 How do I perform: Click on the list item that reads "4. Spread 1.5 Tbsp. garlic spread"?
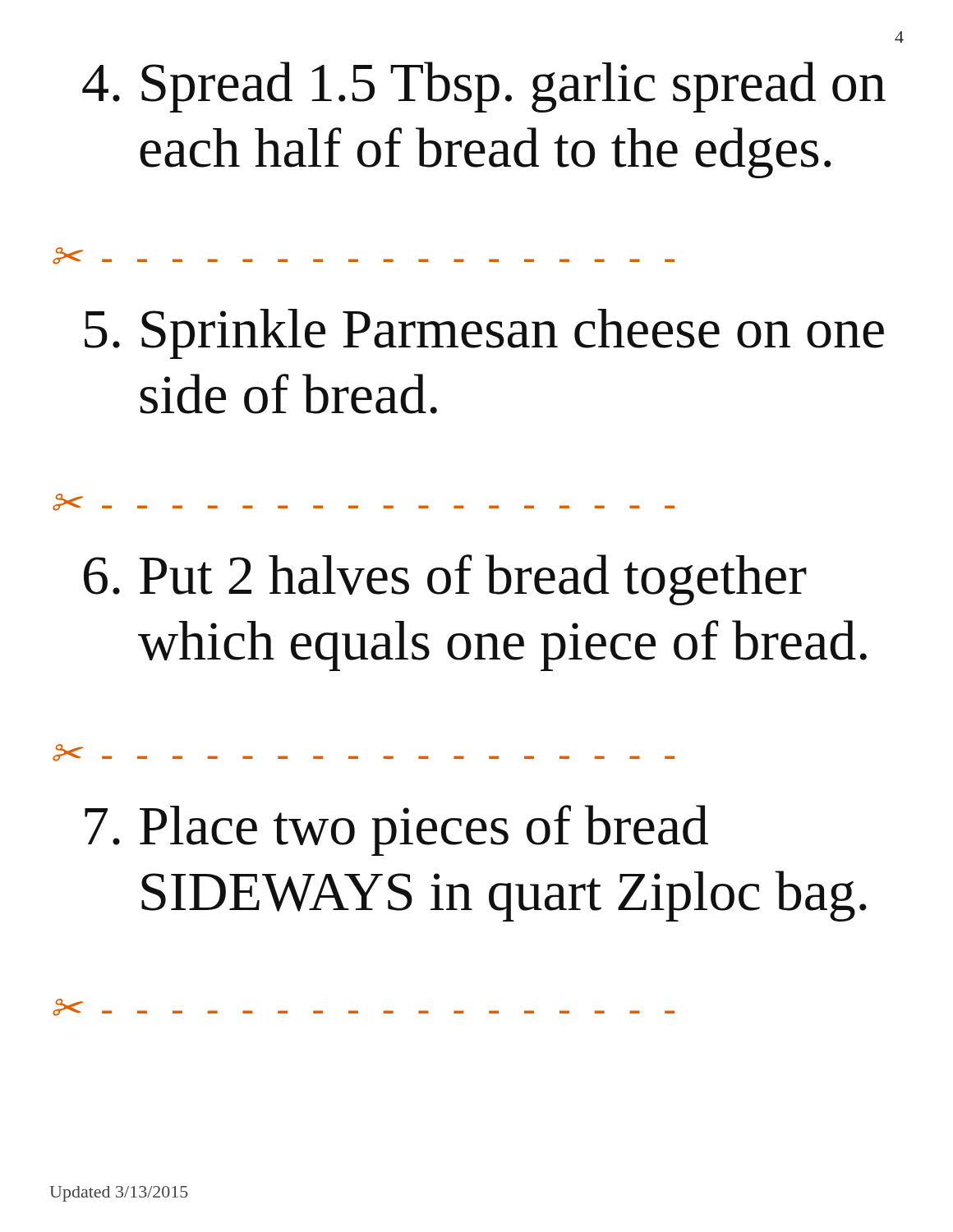476,115
